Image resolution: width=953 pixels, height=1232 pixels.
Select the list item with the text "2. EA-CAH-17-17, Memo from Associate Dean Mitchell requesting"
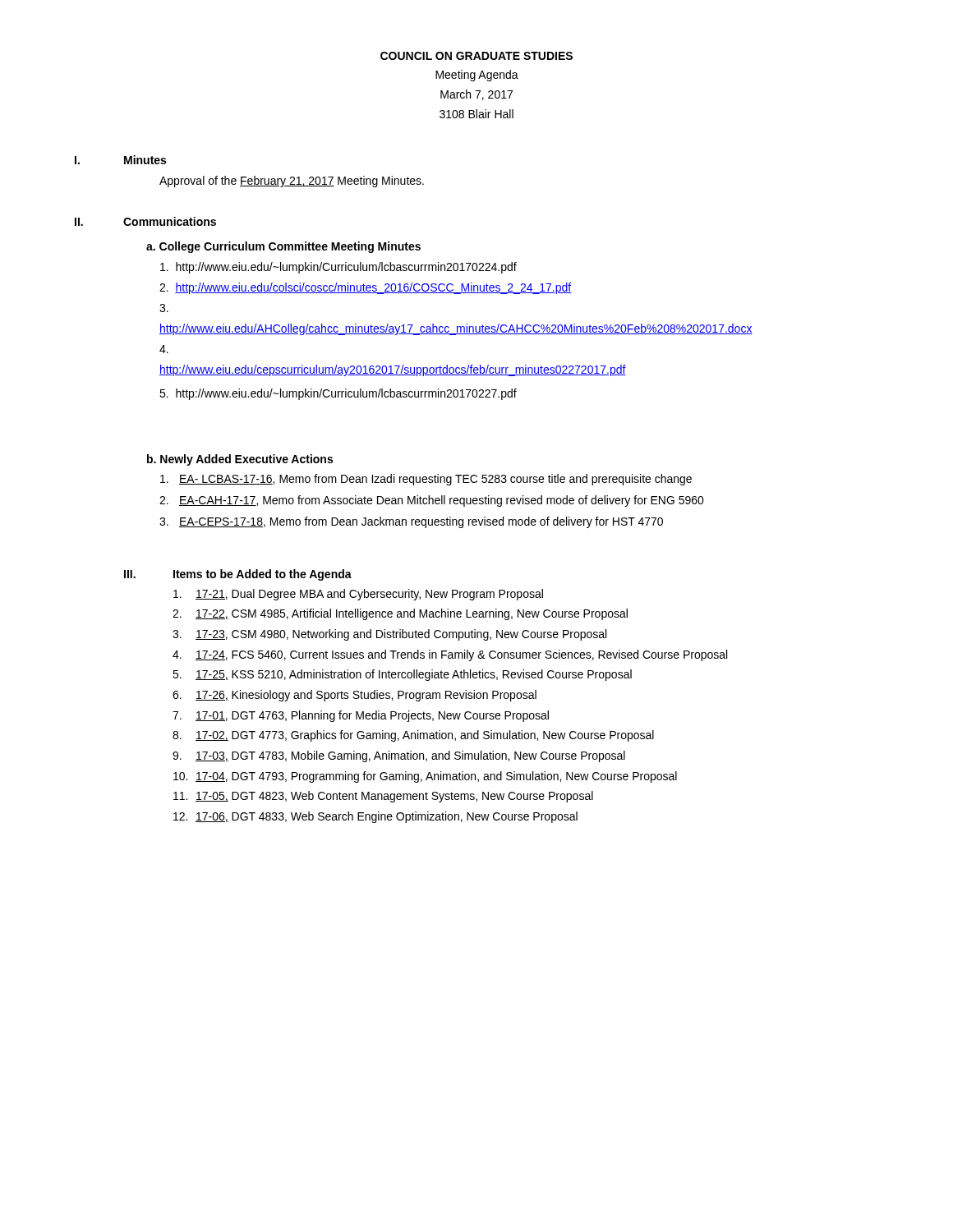coord(432,501)
